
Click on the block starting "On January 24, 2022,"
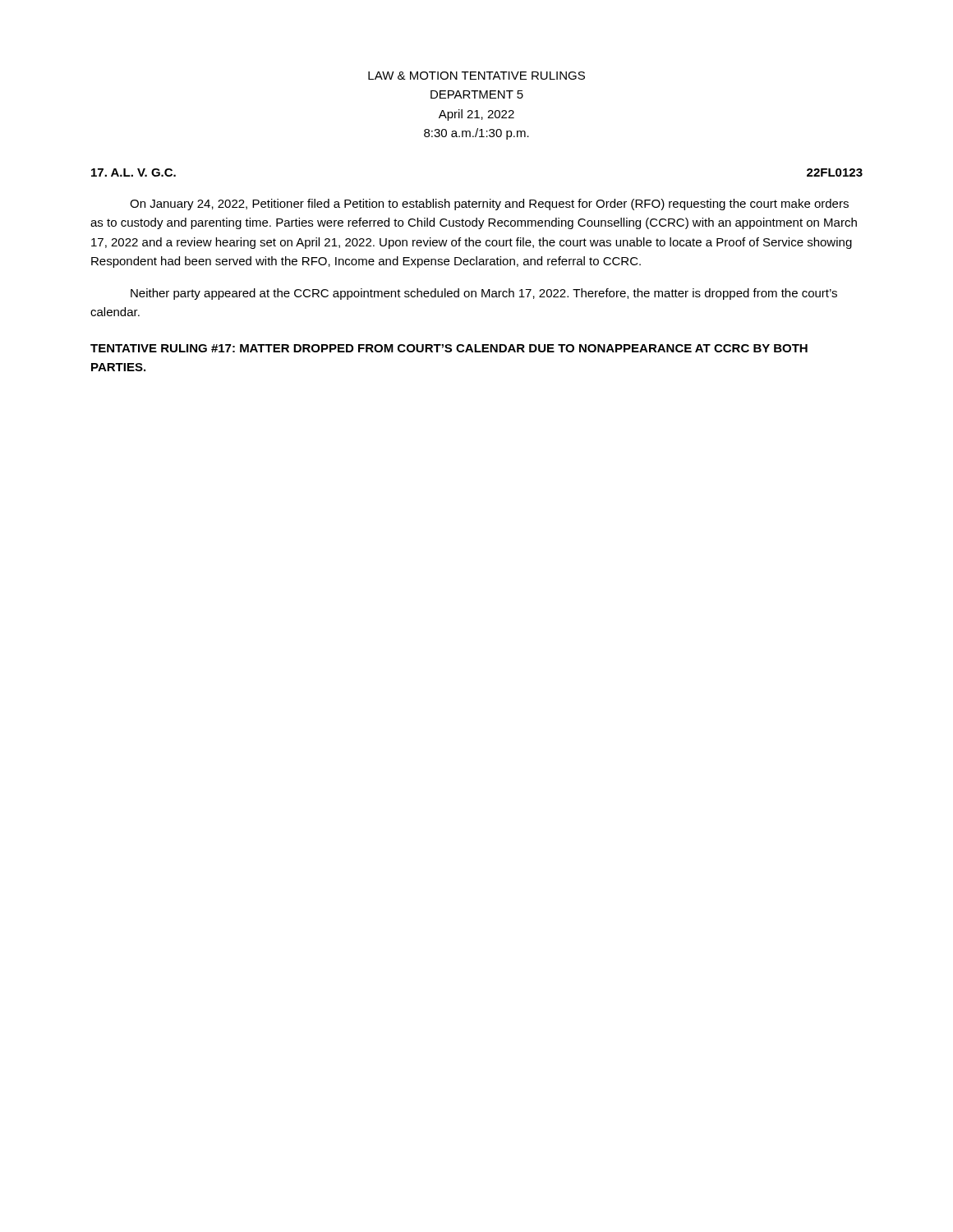pyautogui.click(x=476, y=232)
